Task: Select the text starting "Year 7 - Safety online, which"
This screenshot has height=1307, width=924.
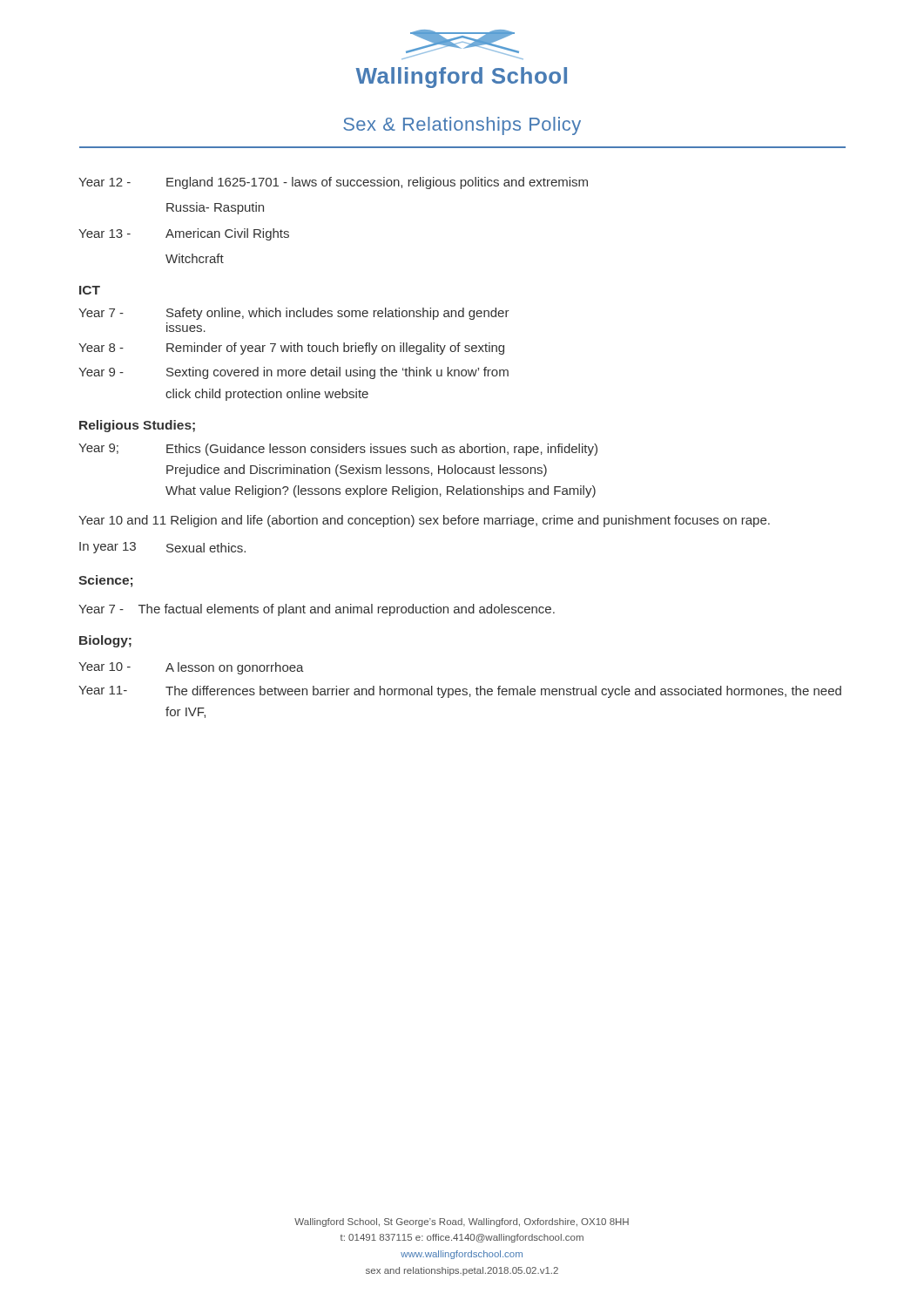Action: point(462,313)
